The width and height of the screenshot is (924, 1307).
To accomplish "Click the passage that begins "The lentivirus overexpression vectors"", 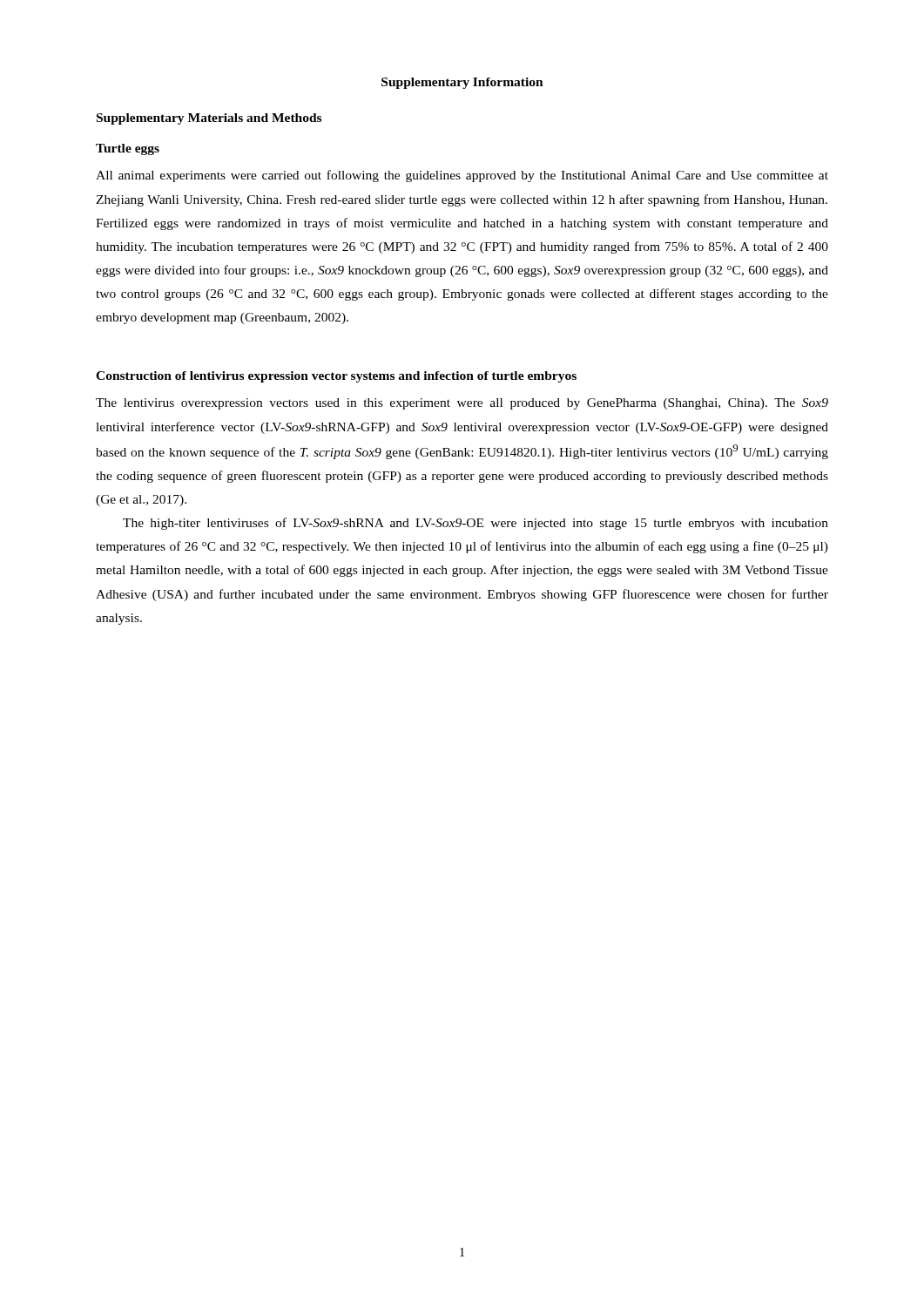I will [x=462, y=451].
